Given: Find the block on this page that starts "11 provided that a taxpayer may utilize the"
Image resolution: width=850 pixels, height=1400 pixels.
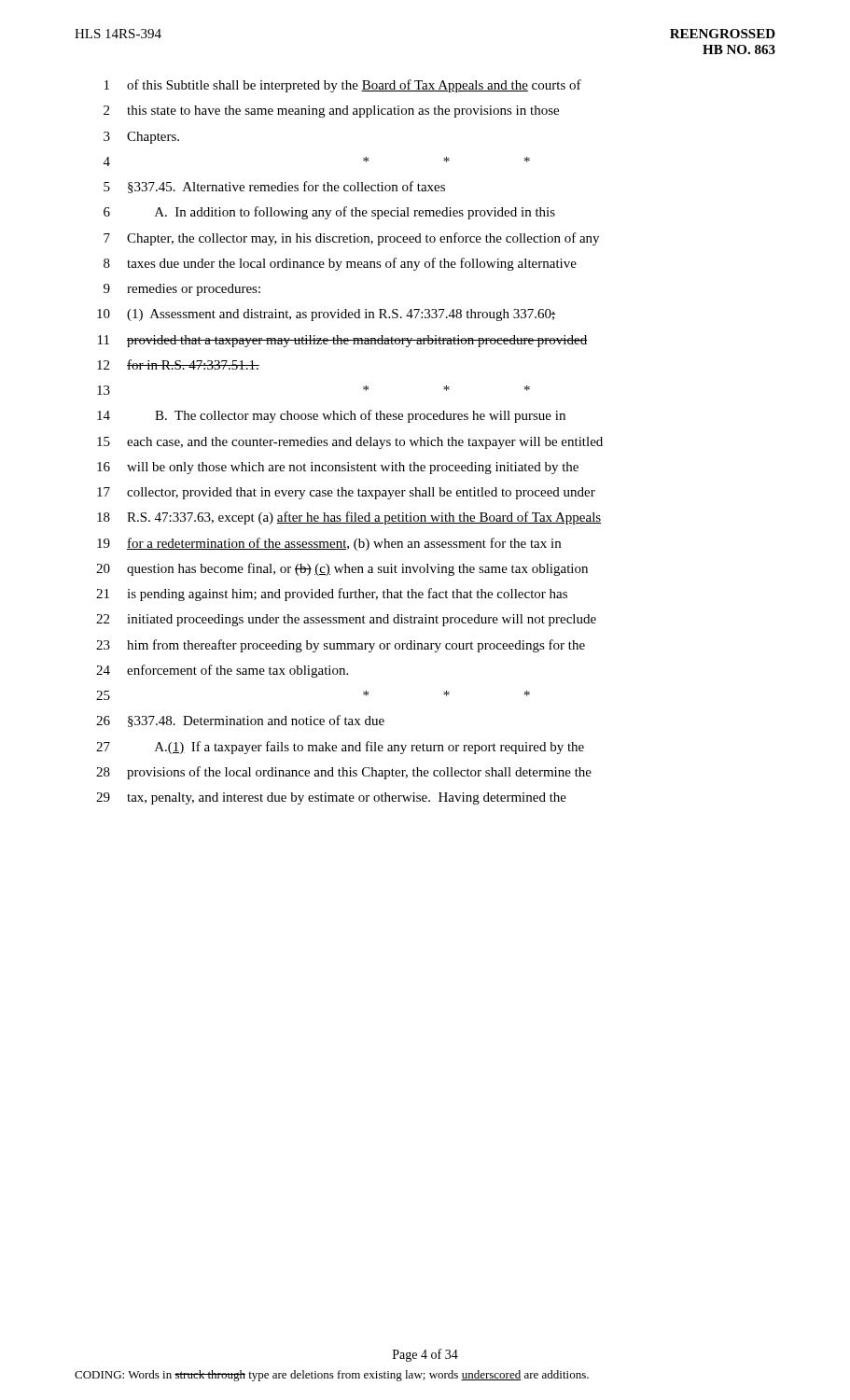Looking at the screenshot, I should coord(425,340).
